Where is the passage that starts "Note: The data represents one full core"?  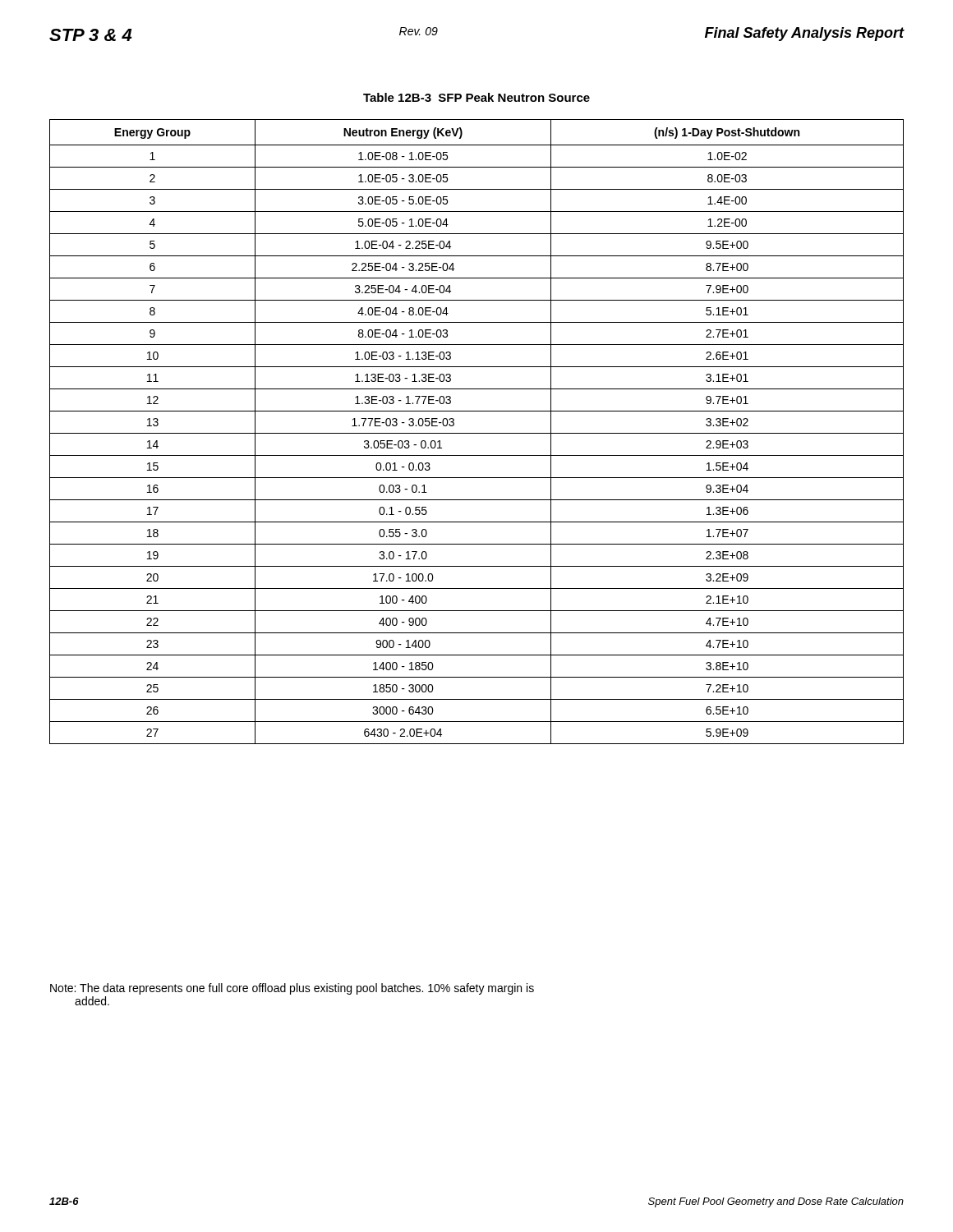coord(292,995)
